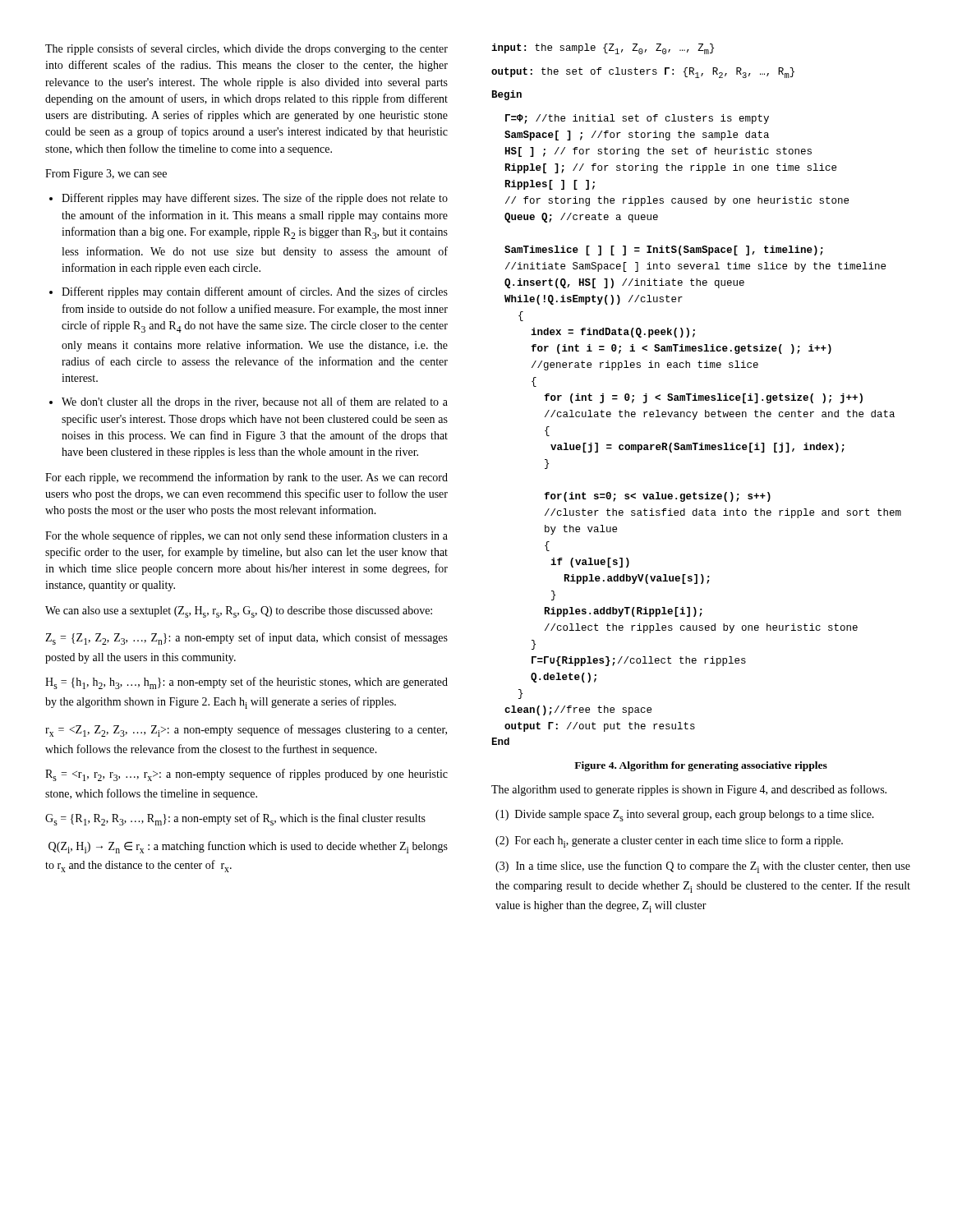The height and width of the screenshot is (1232, 953).
Task: Locate the block of text that opens with "We don't cluster all the"
Action: (255, 428)
